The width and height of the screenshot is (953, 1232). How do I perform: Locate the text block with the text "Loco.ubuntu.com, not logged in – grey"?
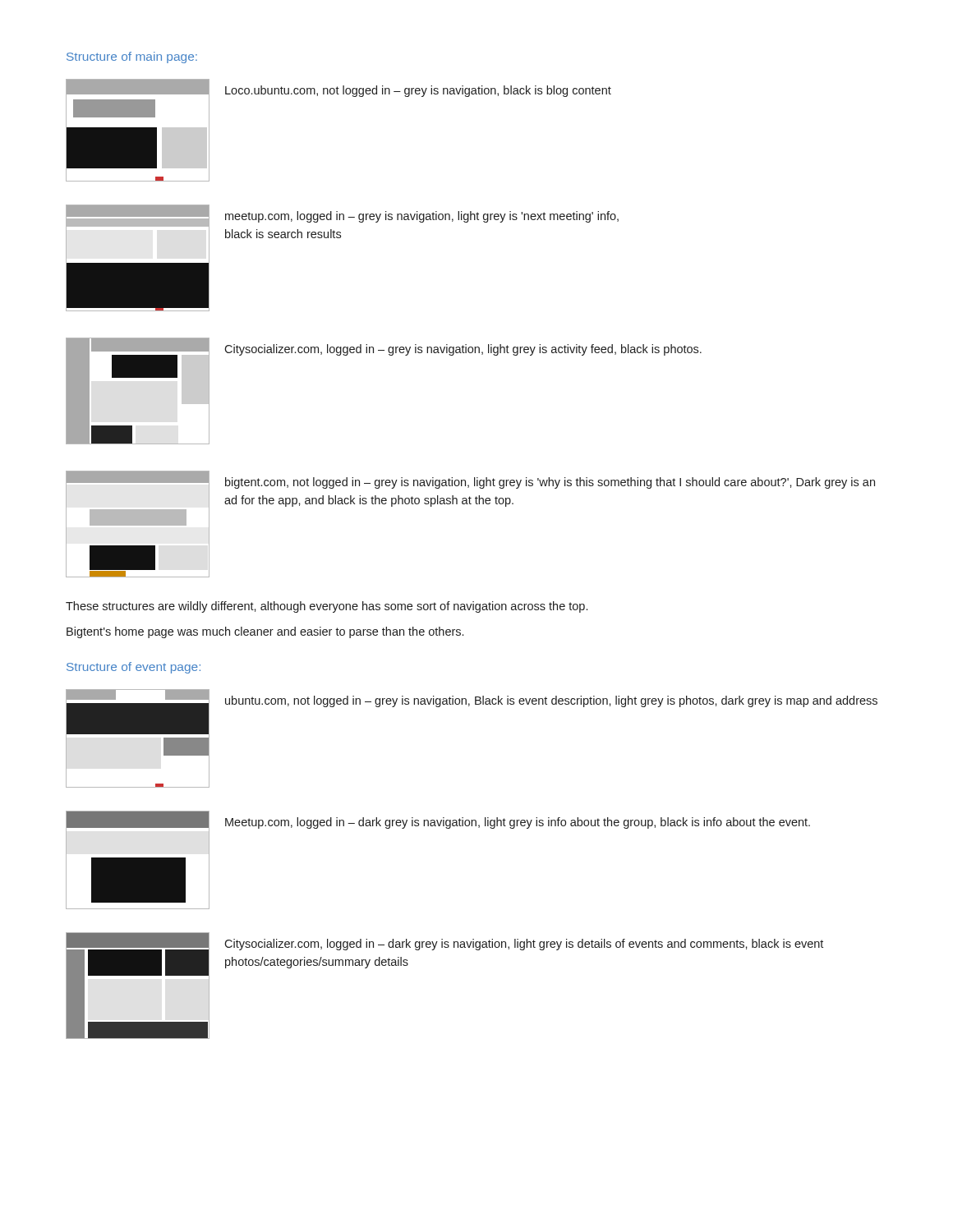point(418,90)
